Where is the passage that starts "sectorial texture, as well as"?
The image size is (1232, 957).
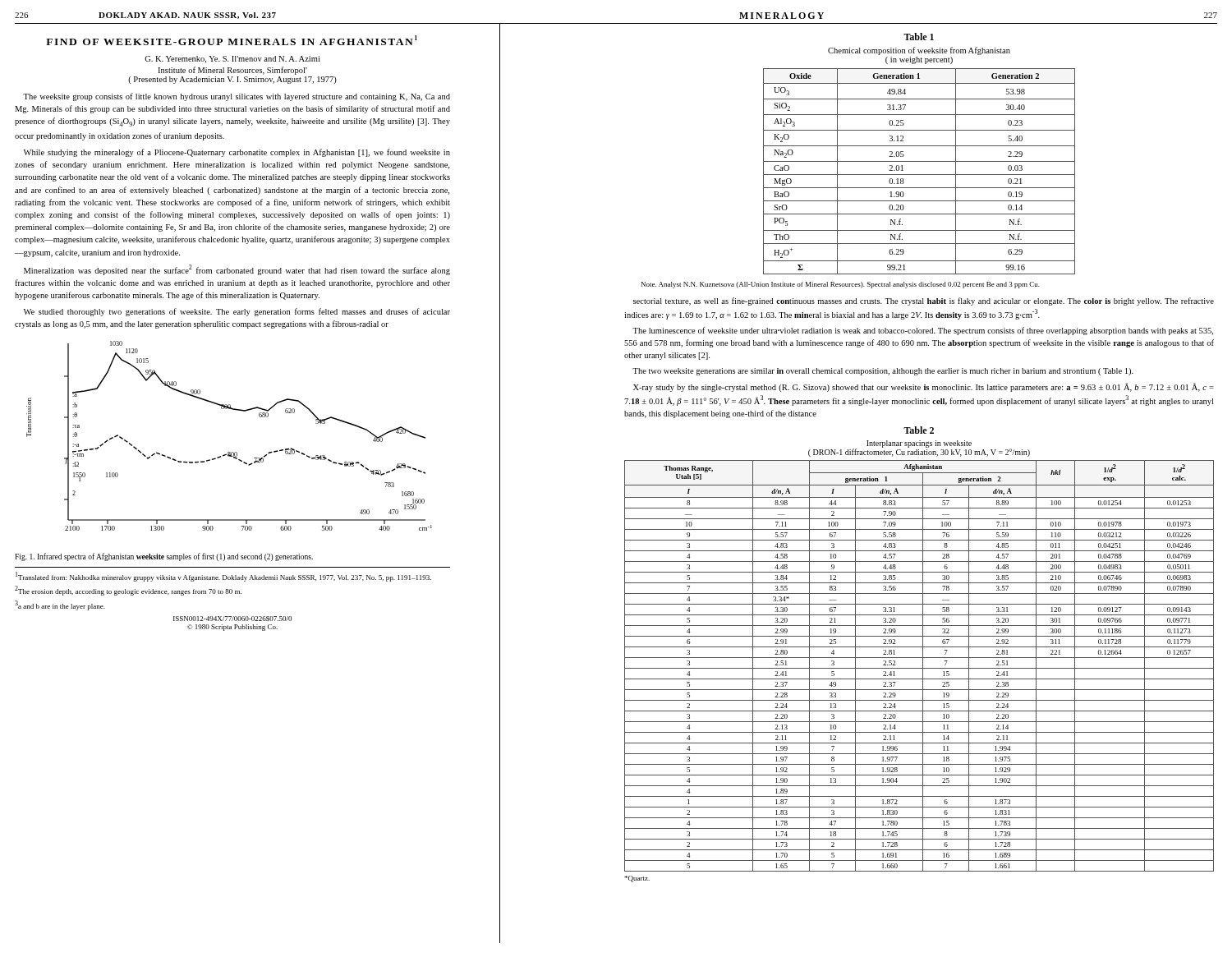pos(919,308)
